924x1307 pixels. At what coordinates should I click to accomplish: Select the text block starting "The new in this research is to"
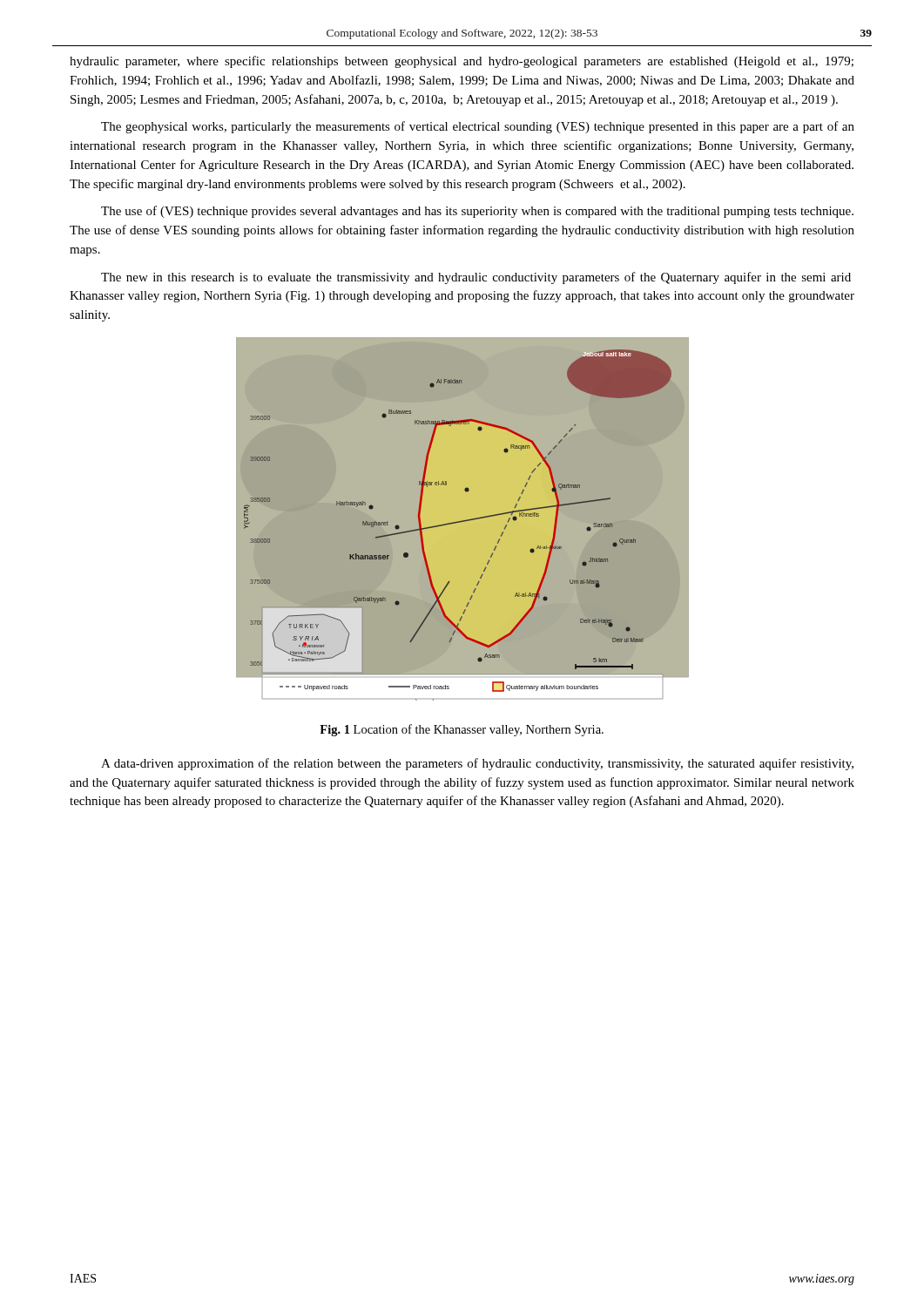pyautogui.click(x=462, y=296)
